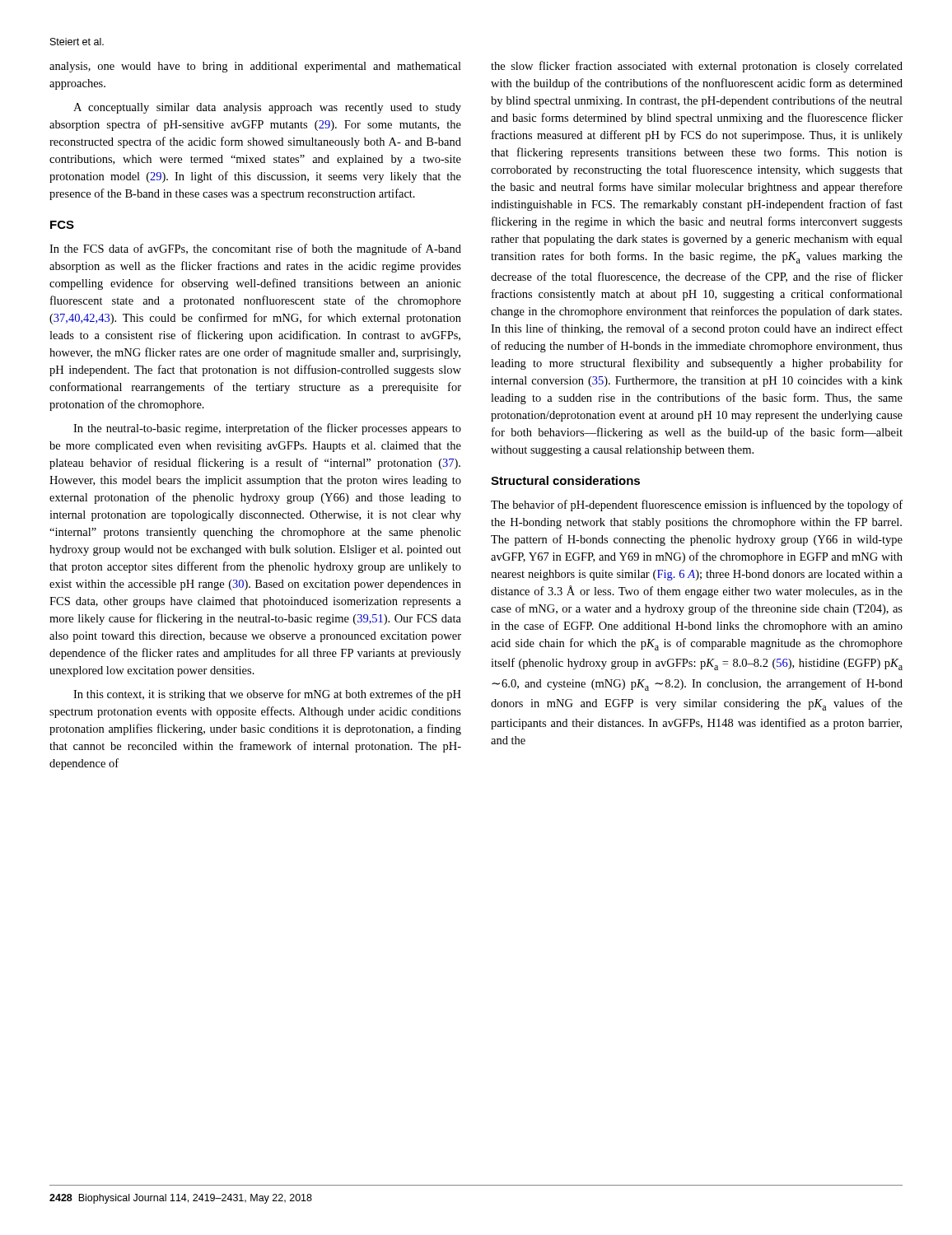952x1235 pixels.
Task: Click the passage that begins "In the FCS data"
Action: tap(255, 327)
